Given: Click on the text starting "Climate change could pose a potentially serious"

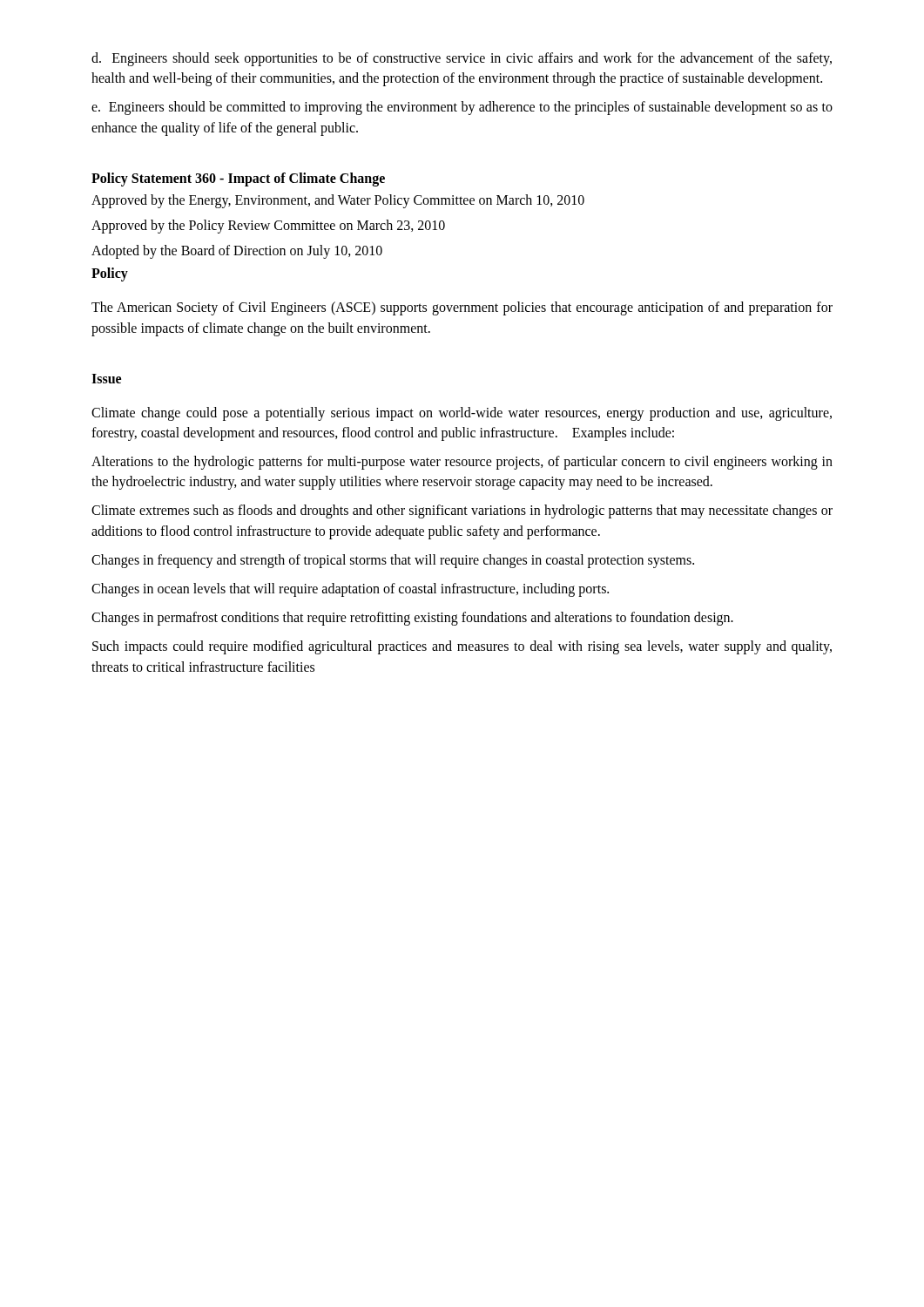Looking at the screenshot, I should point(462,422).
